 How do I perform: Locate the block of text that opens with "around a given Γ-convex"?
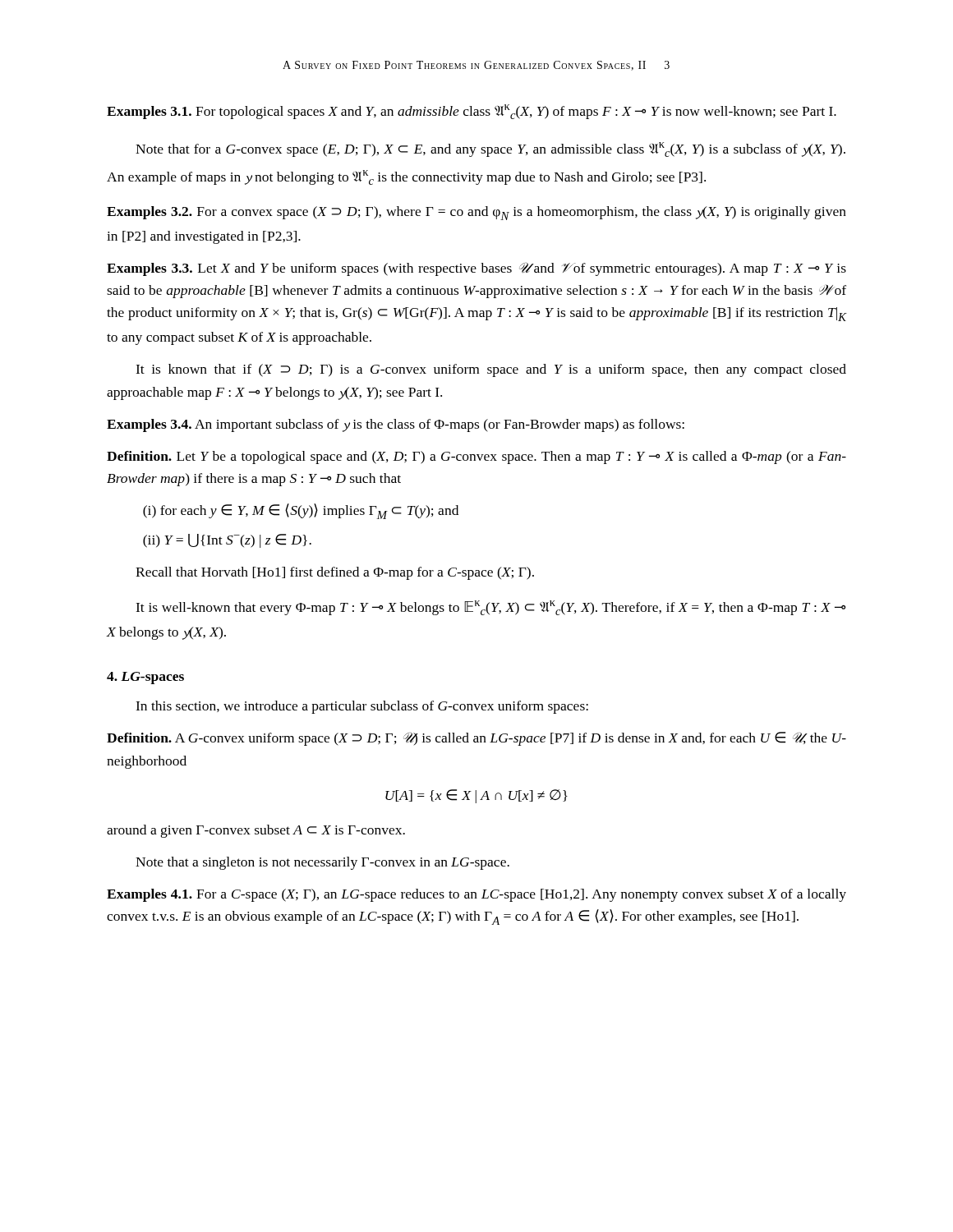pos(256,831)
